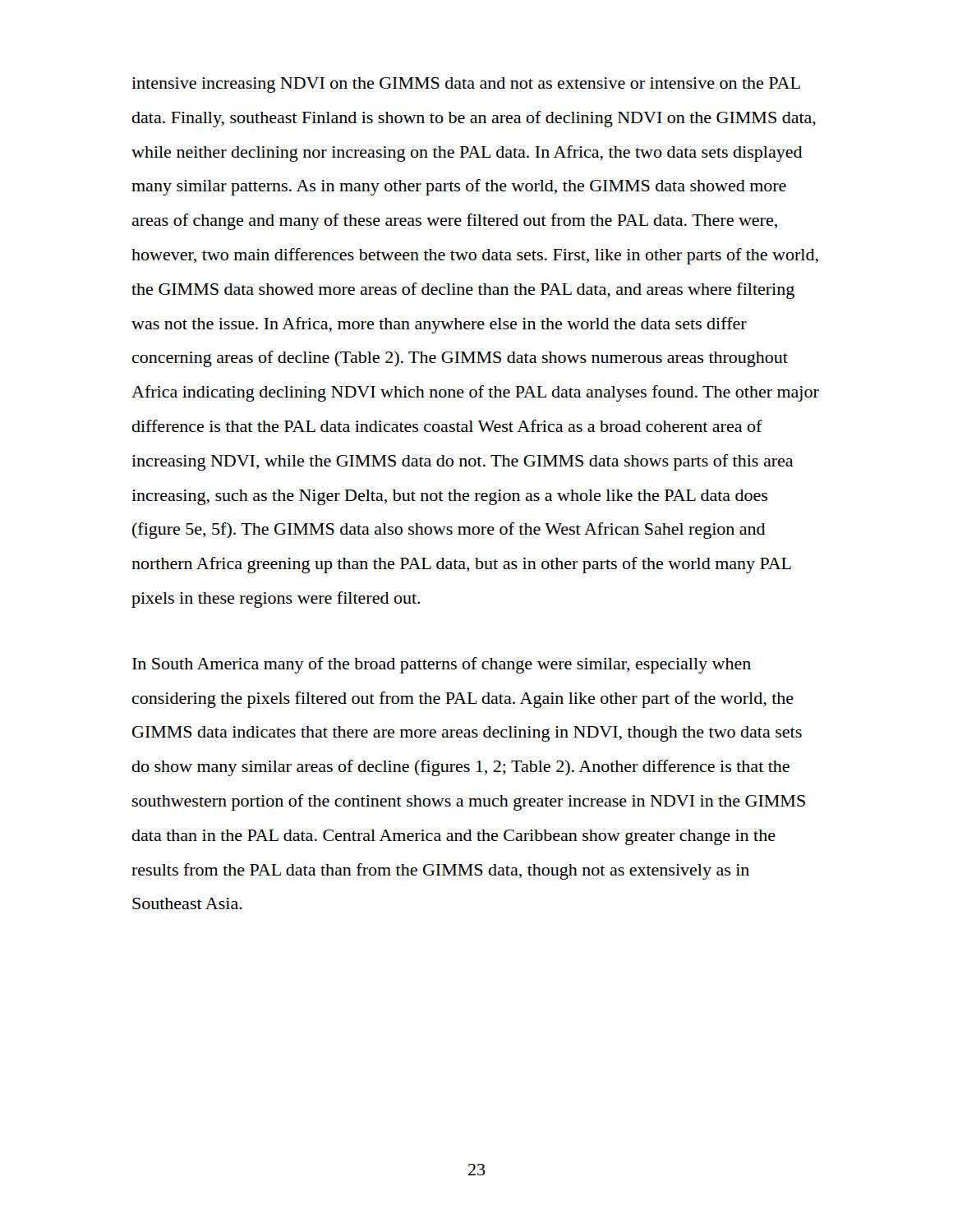Image resolution: width=953 pixels, height=1232 pixels.
Task: Select the text block that reads "intensive increasing NDVI on the GIMMS"
Action: (x=475, y=340)
